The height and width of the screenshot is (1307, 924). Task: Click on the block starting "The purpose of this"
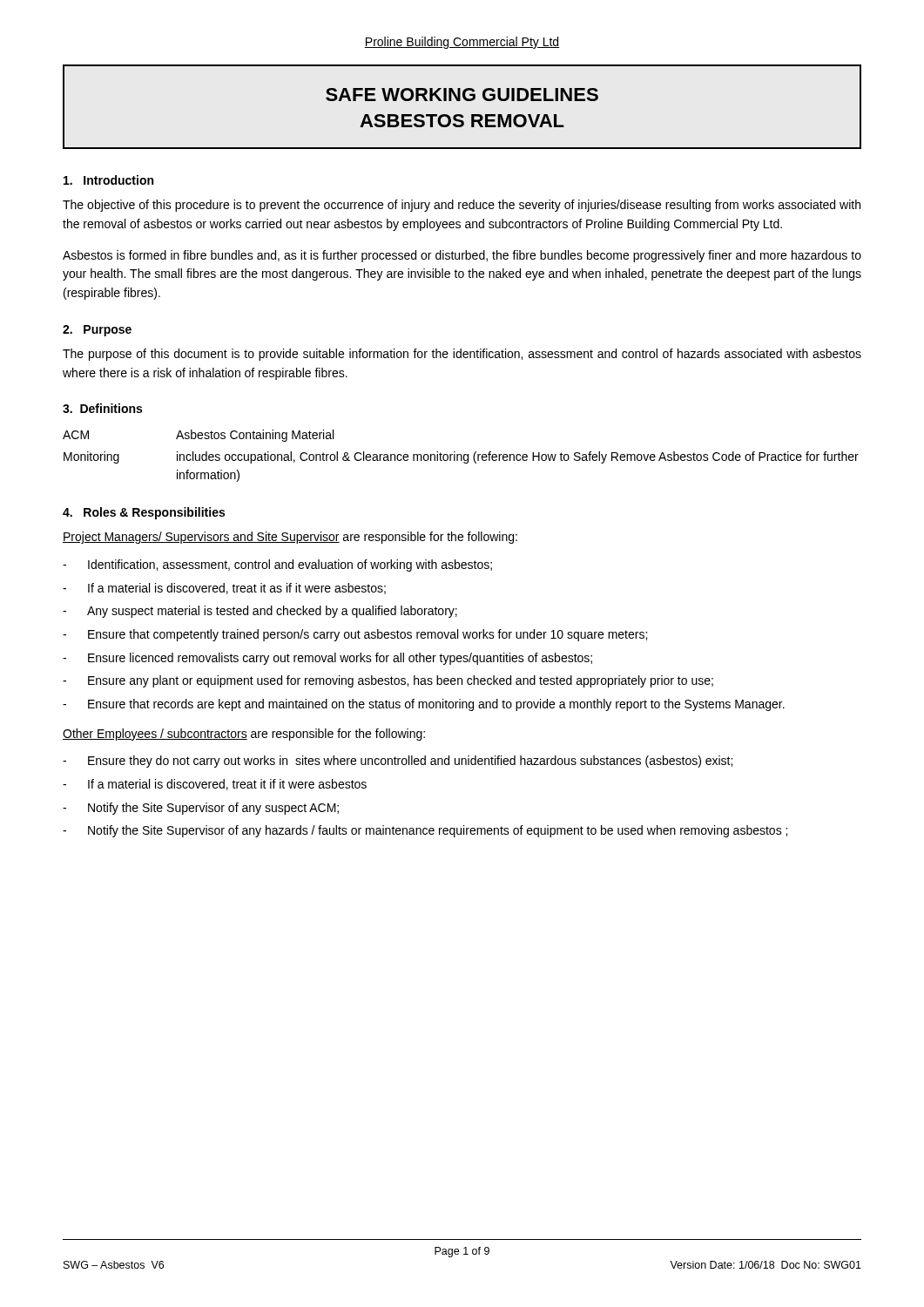462,363
